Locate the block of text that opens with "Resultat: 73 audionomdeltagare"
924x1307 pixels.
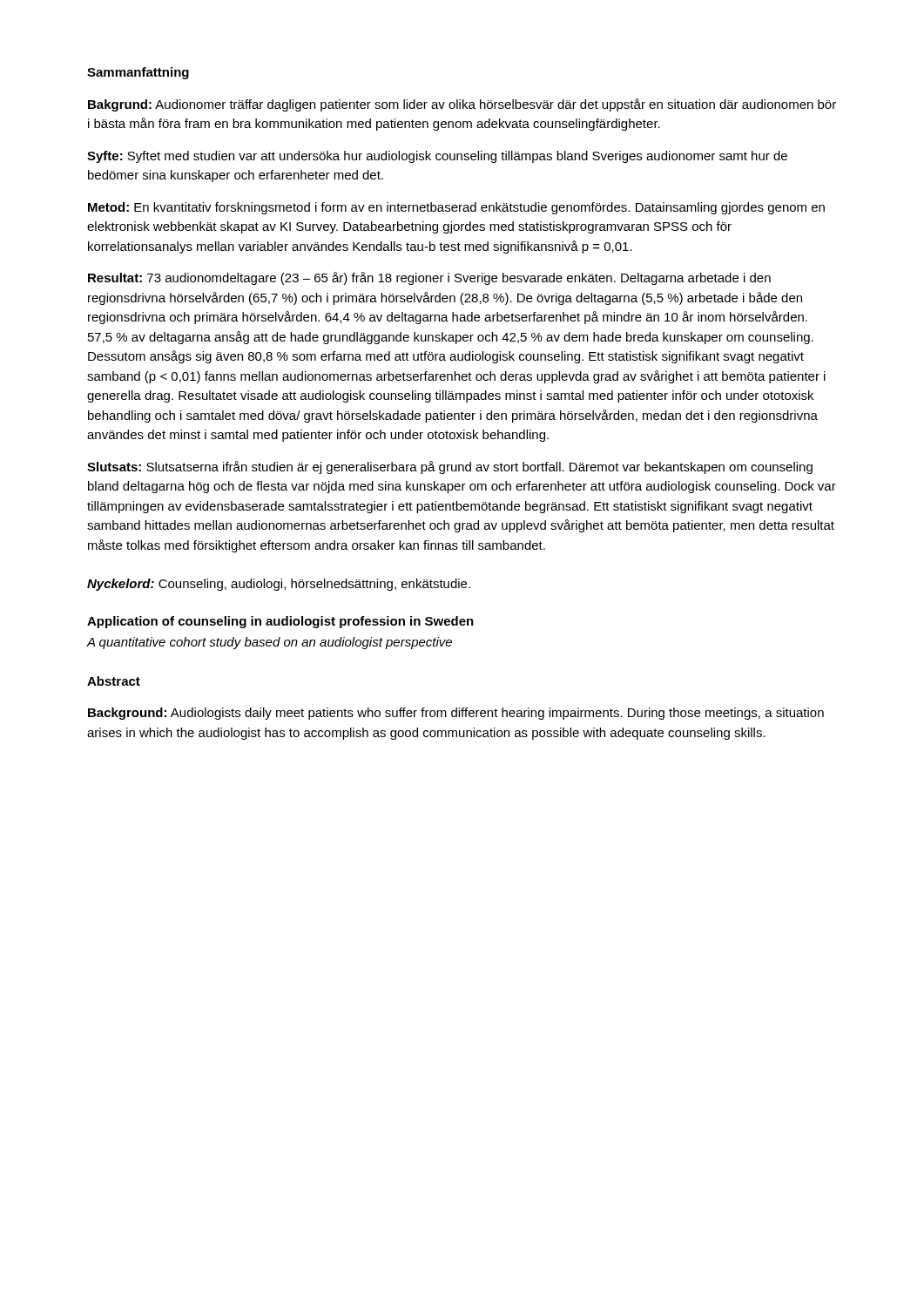457,356
